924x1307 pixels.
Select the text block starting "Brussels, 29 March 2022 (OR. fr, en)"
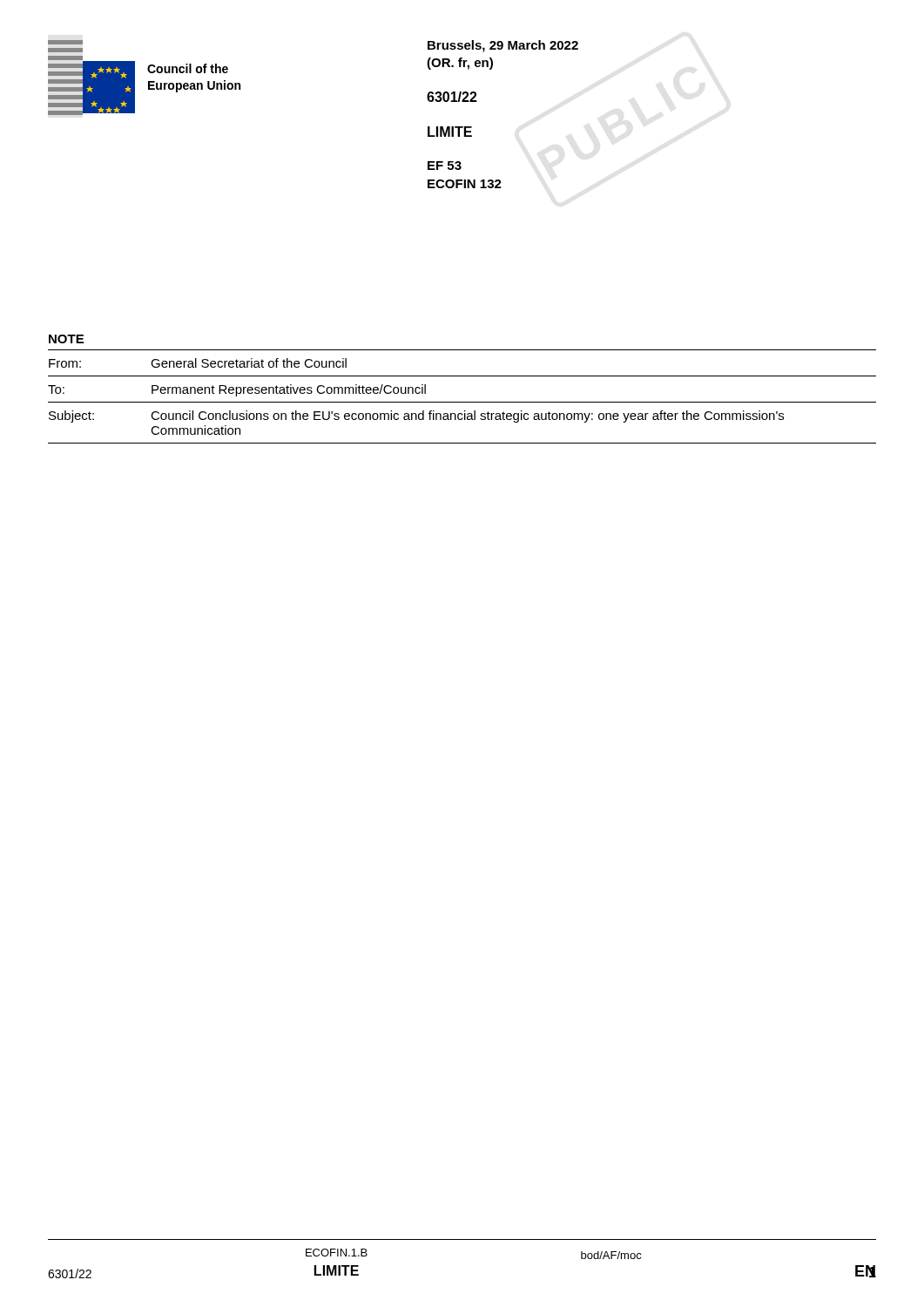point(503,53)
